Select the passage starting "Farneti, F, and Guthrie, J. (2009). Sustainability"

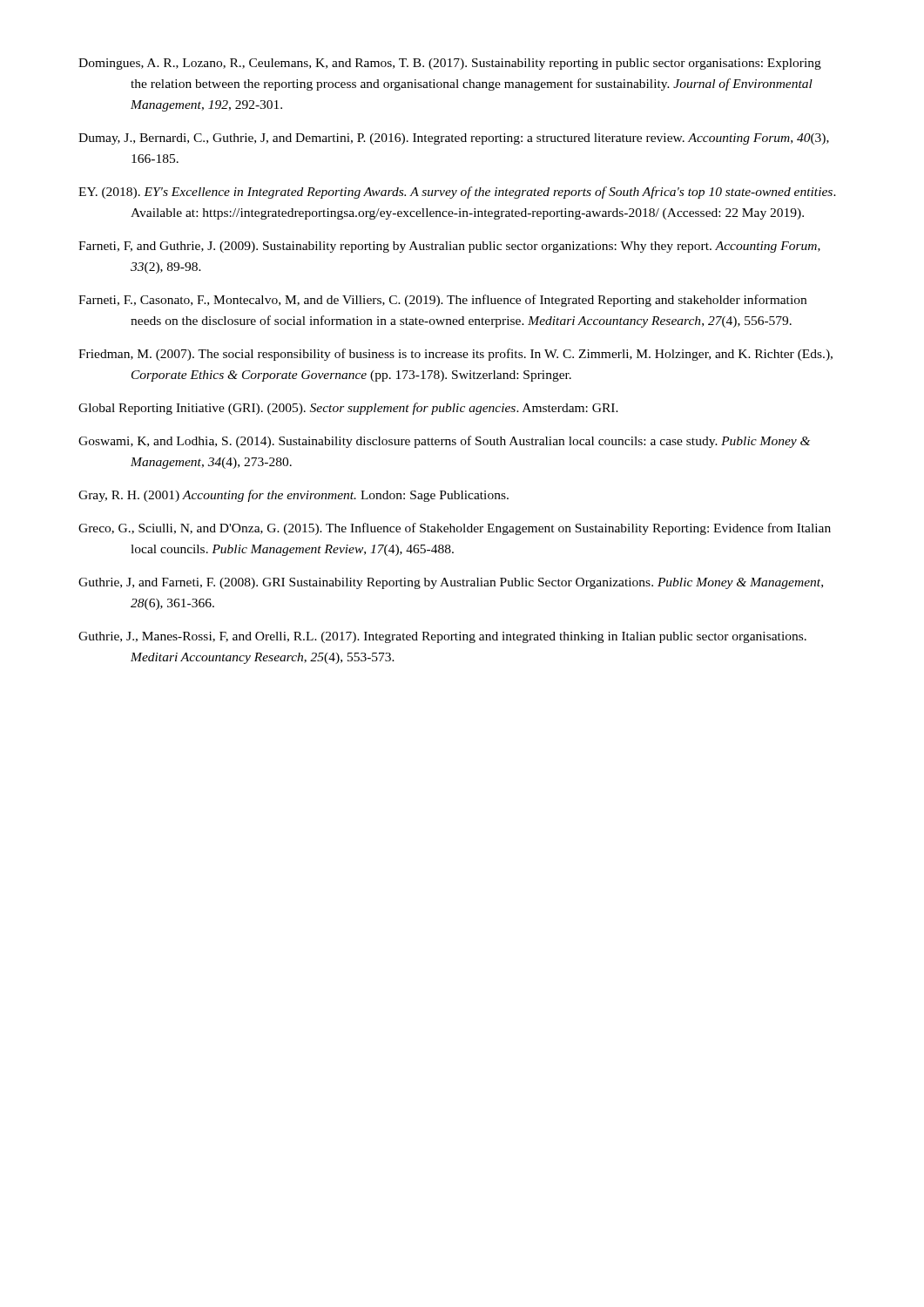coord(449,256)
